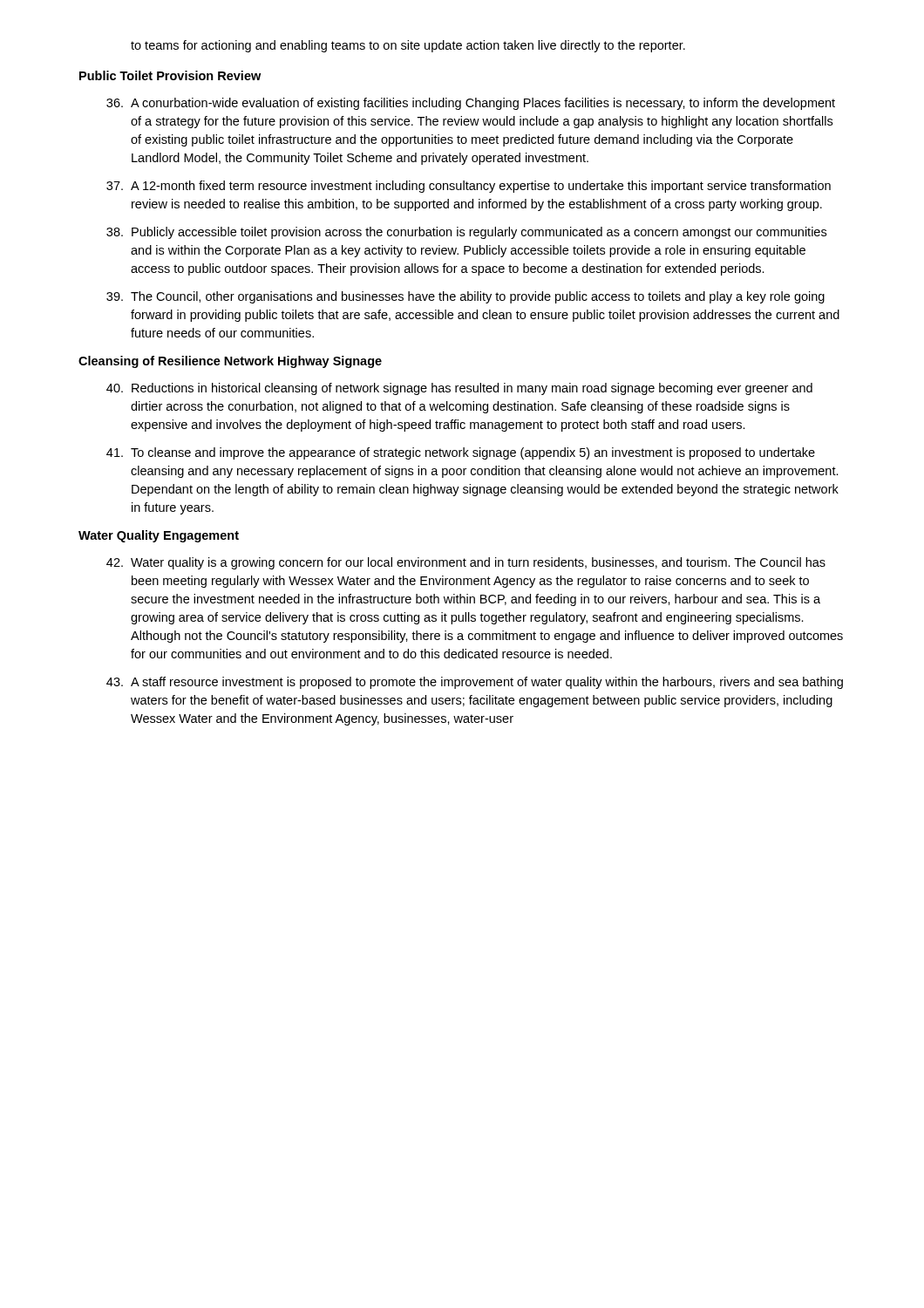Find the block on this page that starts "43. A staff resource investment is"

(462, 701)
